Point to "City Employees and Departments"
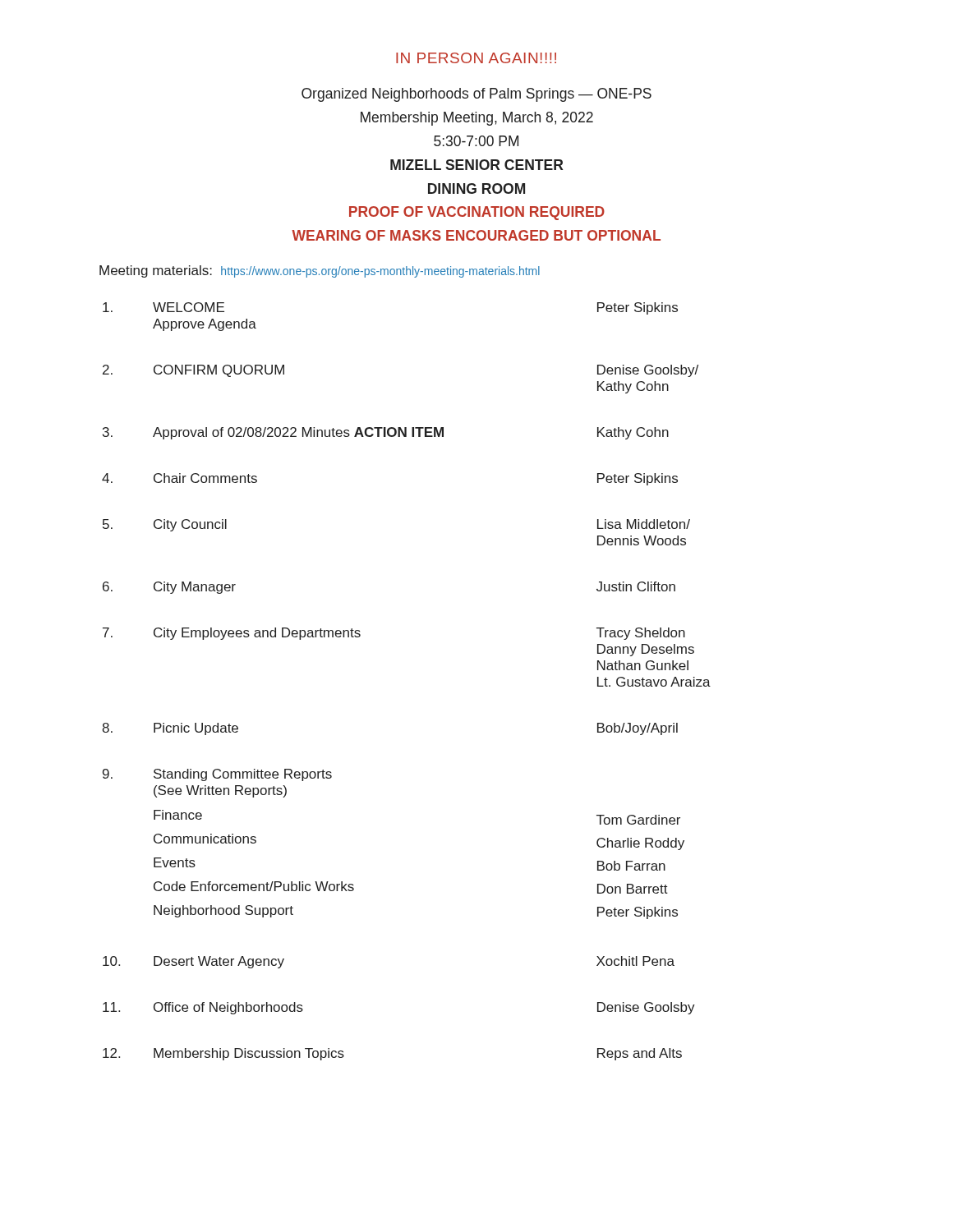Viewport: 953px width, 1232px height. 257,633
